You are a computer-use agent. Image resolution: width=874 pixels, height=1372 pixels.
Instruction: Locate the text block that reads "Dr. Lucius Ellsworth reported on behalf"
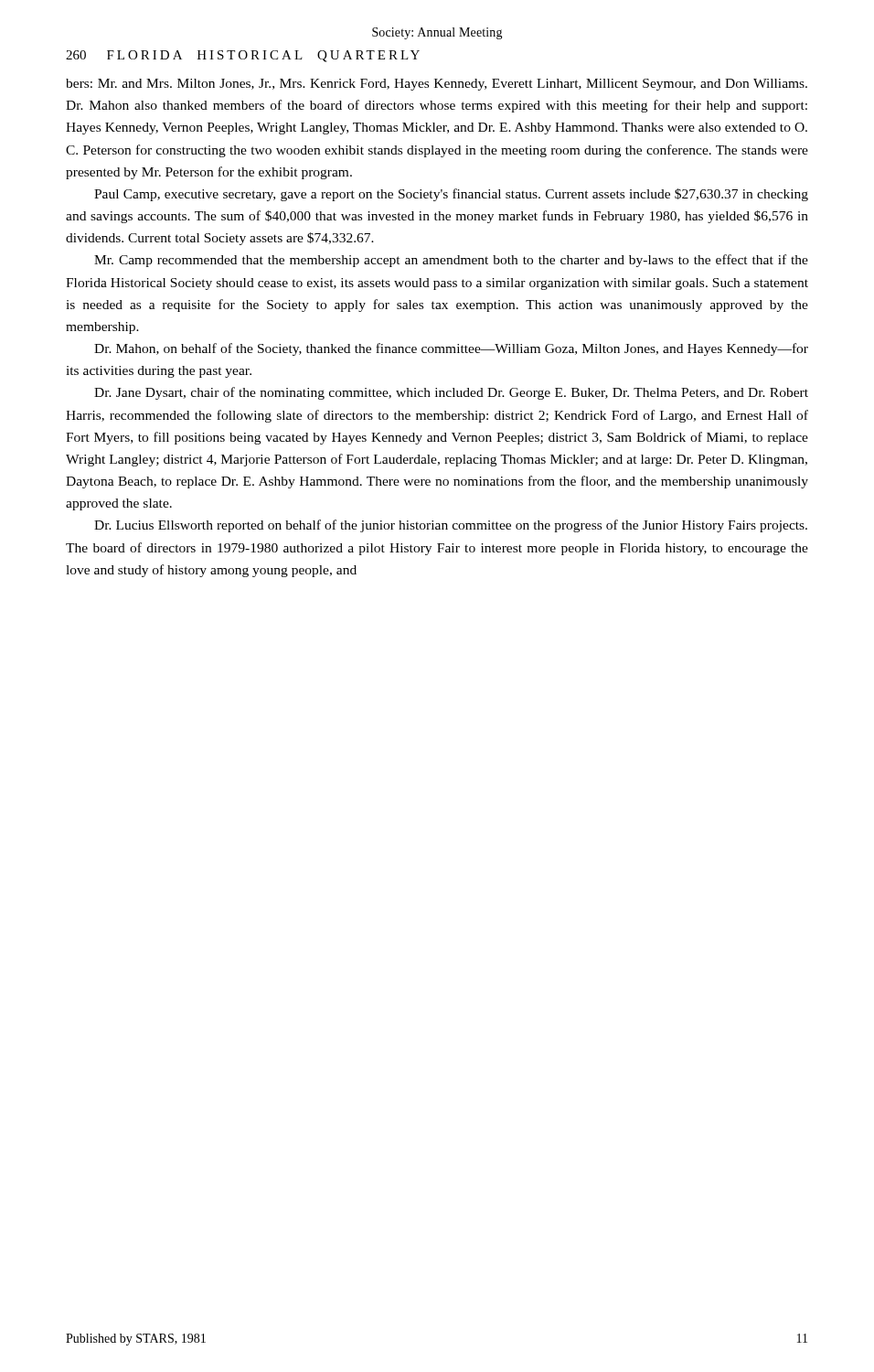(437, 548)
